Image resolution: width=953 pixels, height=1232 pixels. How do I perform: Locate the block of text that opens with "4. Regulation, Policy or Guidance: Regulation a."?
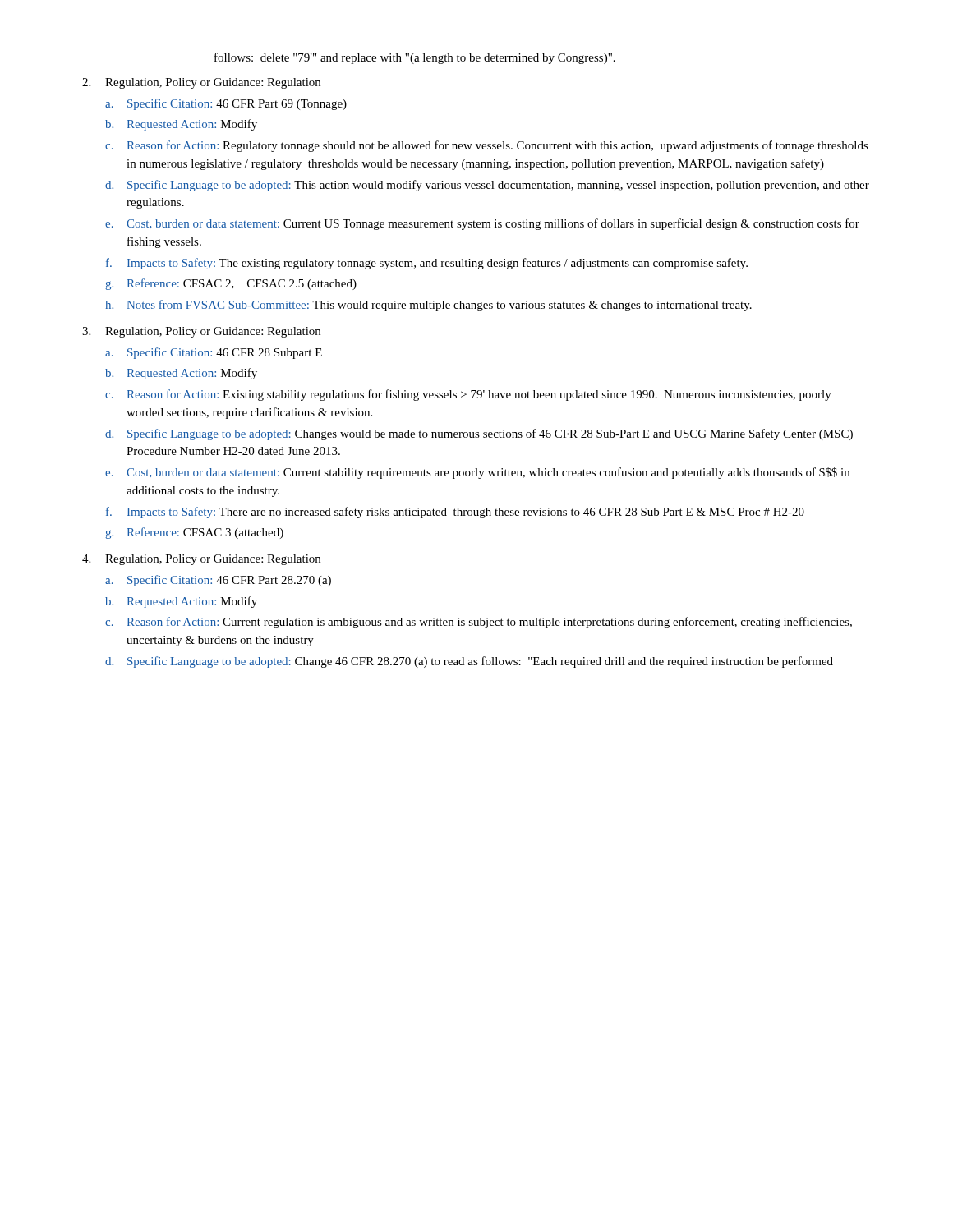pos(476,612)
